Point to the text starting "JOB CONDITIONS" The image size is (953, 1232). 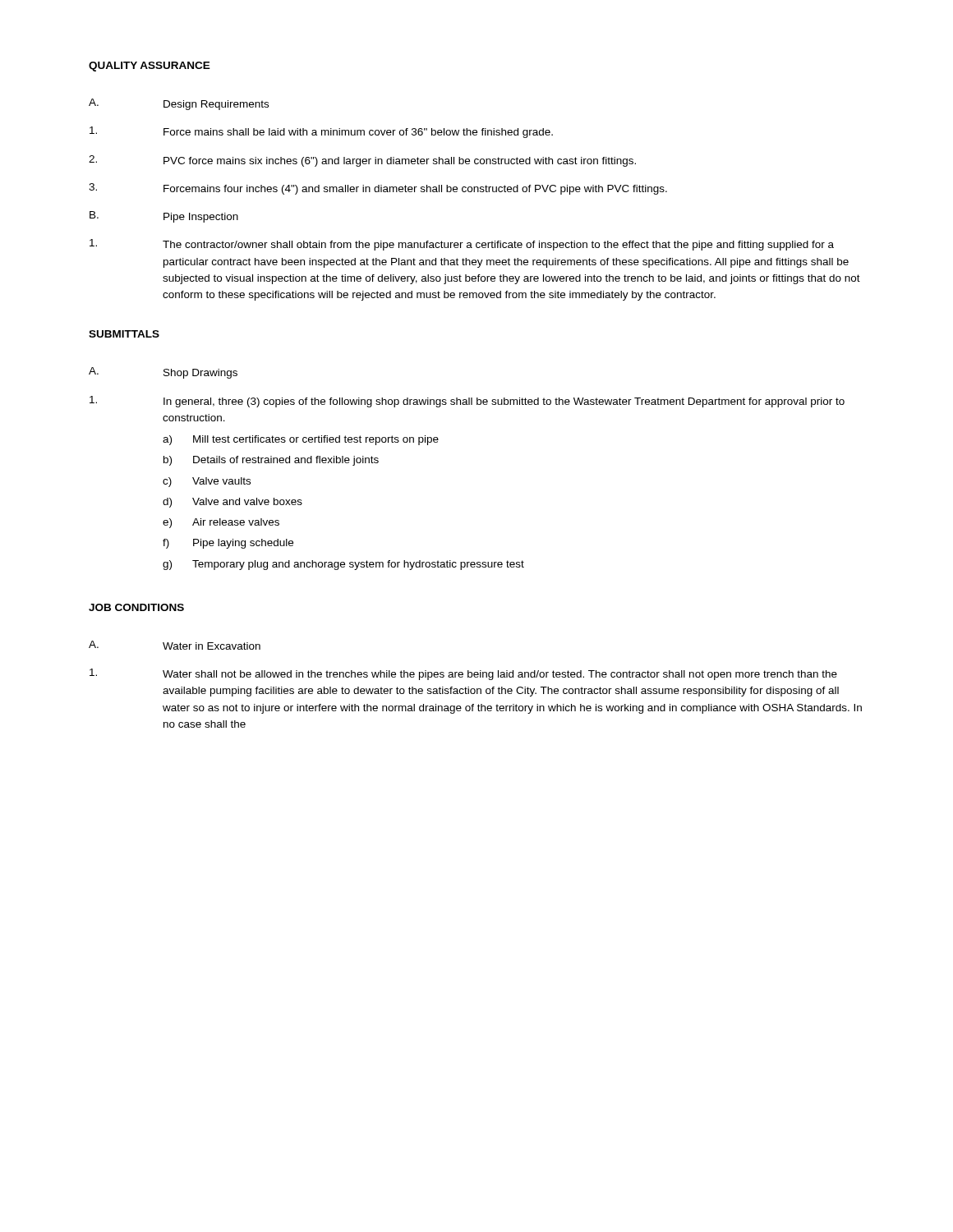tap(136, 607)
